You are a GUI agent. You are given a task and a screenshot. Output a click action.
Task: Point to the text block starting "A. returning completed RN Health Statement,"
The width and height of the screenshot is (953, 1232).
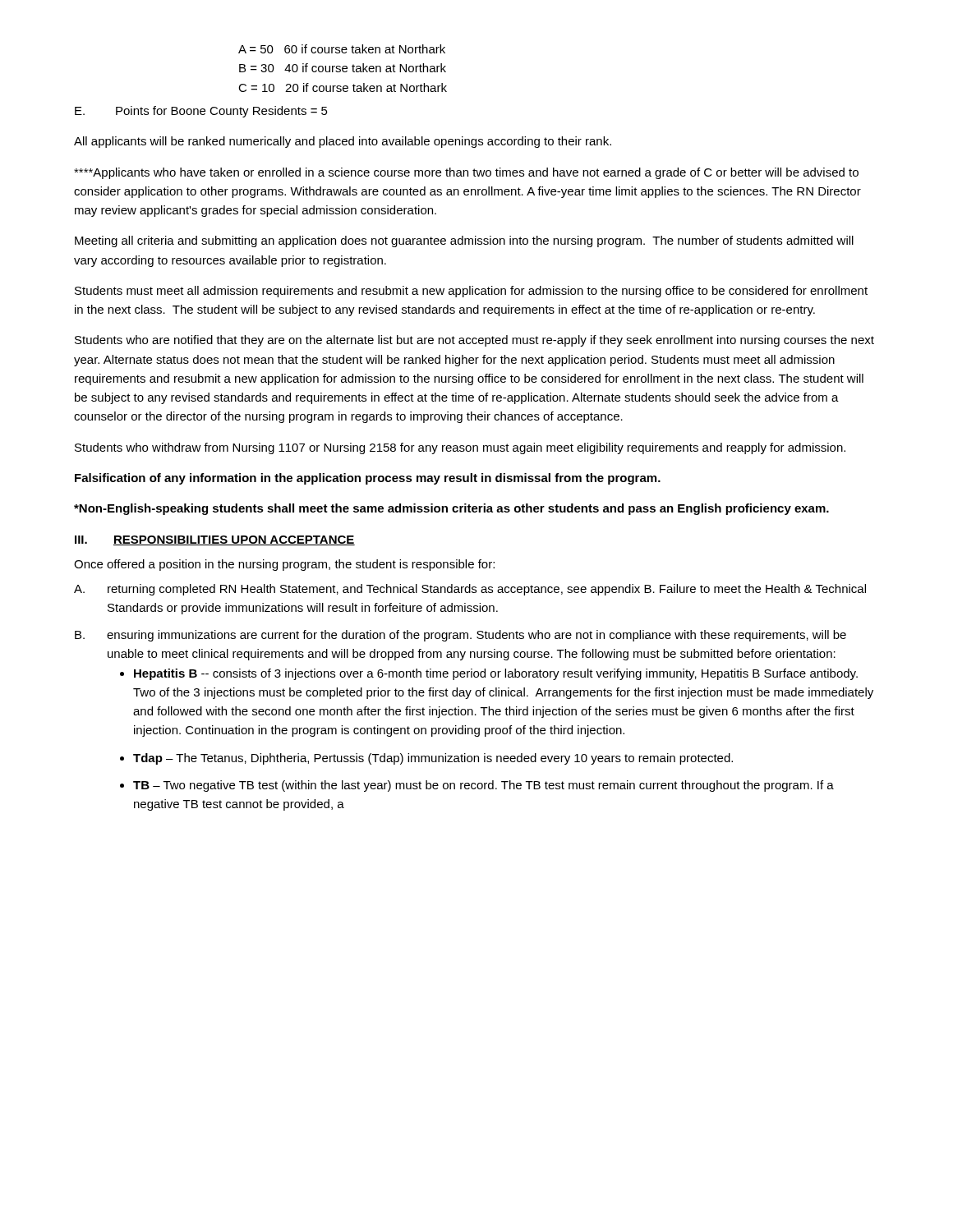point(476,598)
